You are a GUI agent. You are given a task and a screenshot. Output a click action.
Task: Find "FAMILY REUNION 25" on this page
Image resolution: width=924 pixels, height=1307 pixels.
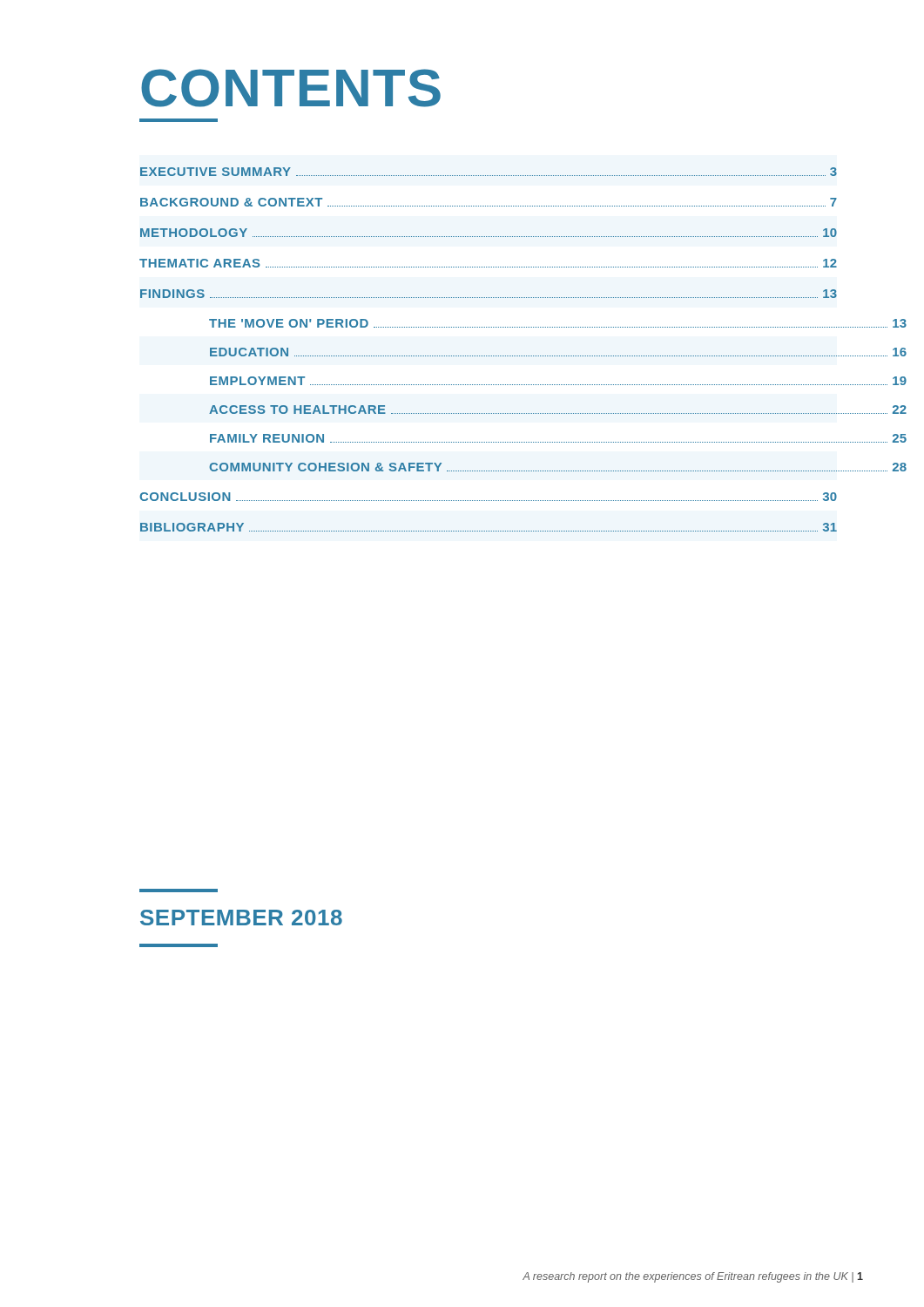(x=488, y=438)
